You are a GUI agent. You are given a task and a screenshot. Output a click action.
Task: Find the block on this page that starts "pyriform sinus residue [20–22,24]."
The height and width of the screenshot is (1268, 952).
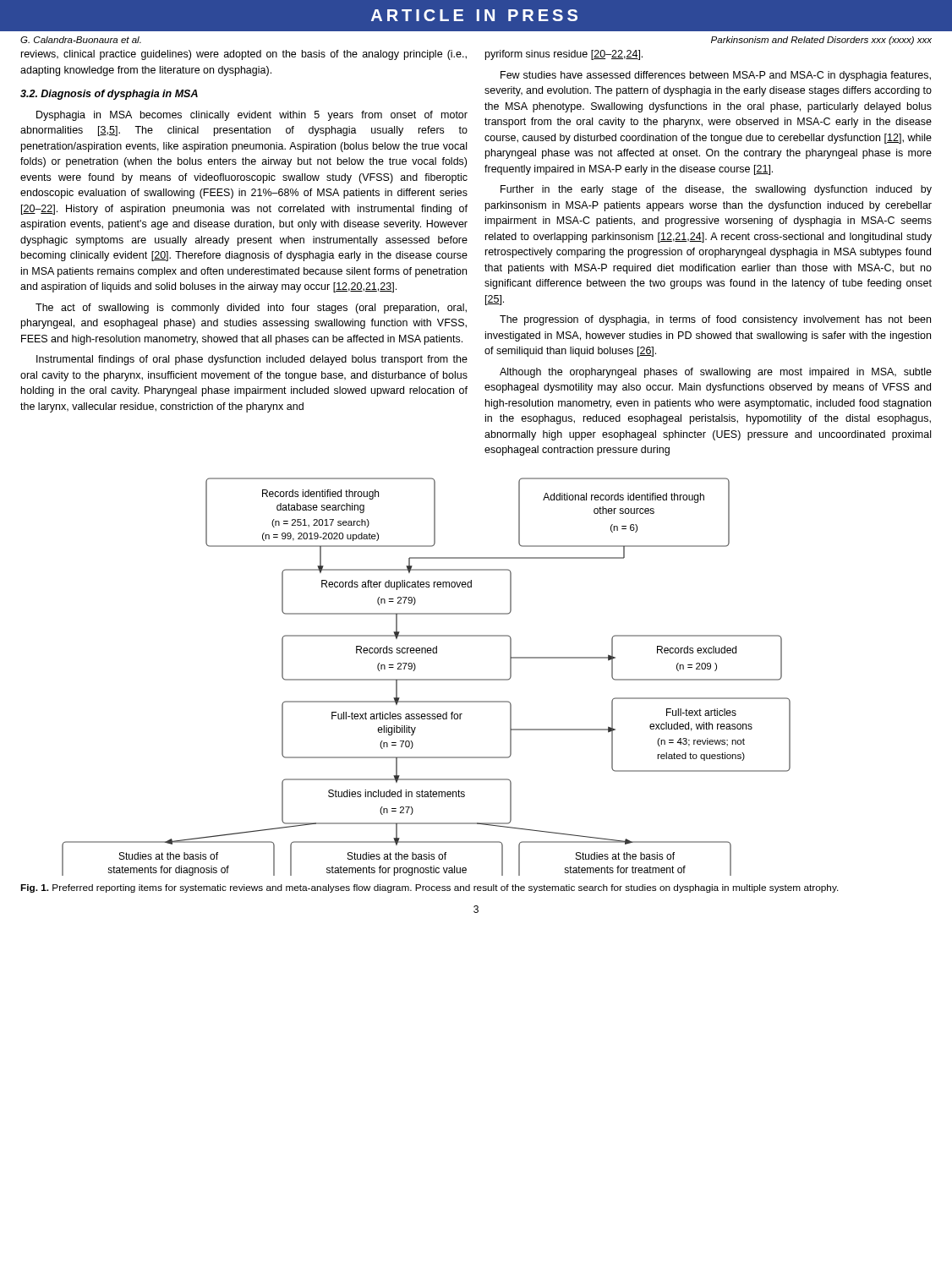coord(708,252)
